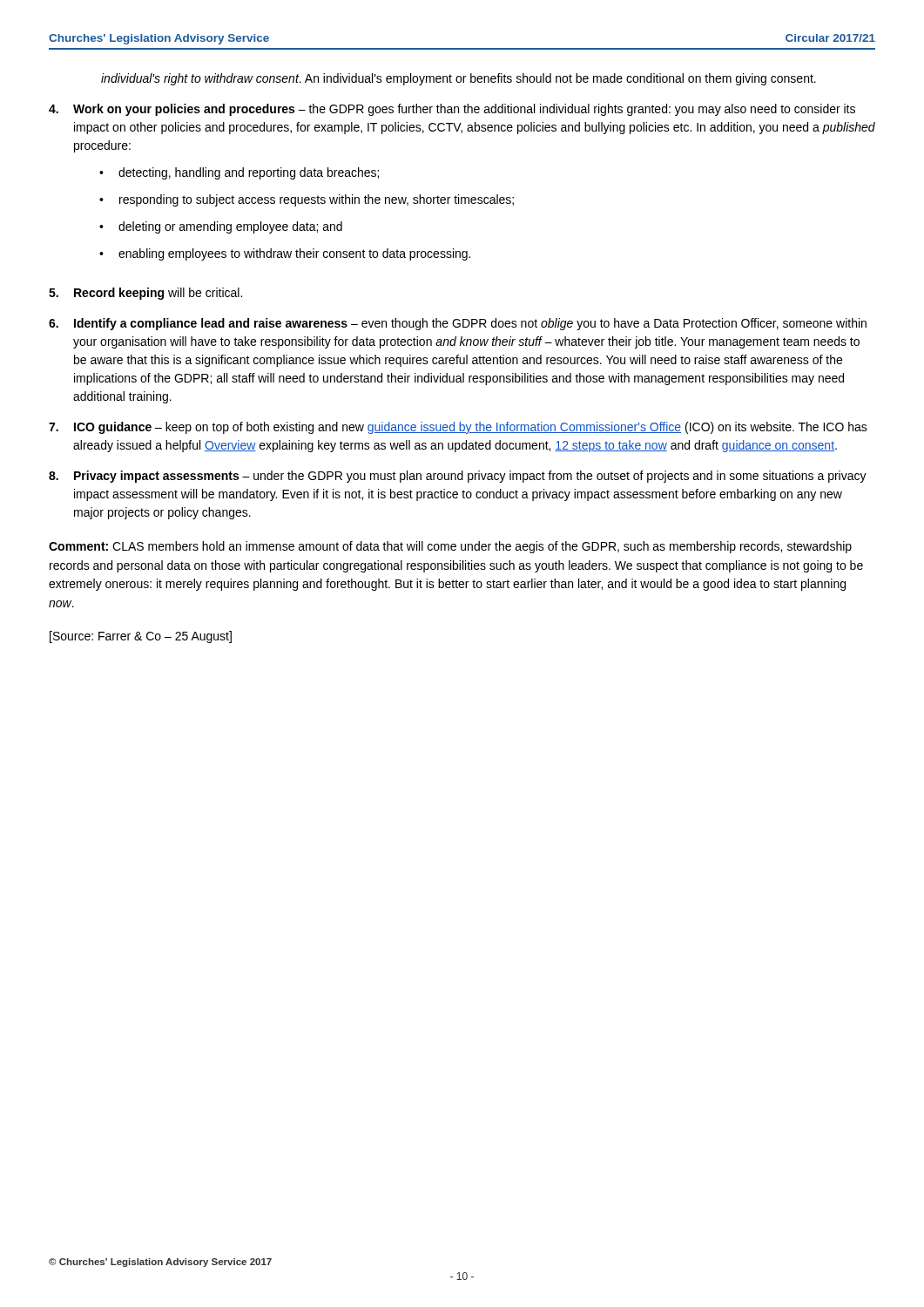This screenshot has height=1307, width=924.
Task: Locate the element starting "[Source: Farrer & Co – 25 August]"
Action: click(x=141, y=636)
